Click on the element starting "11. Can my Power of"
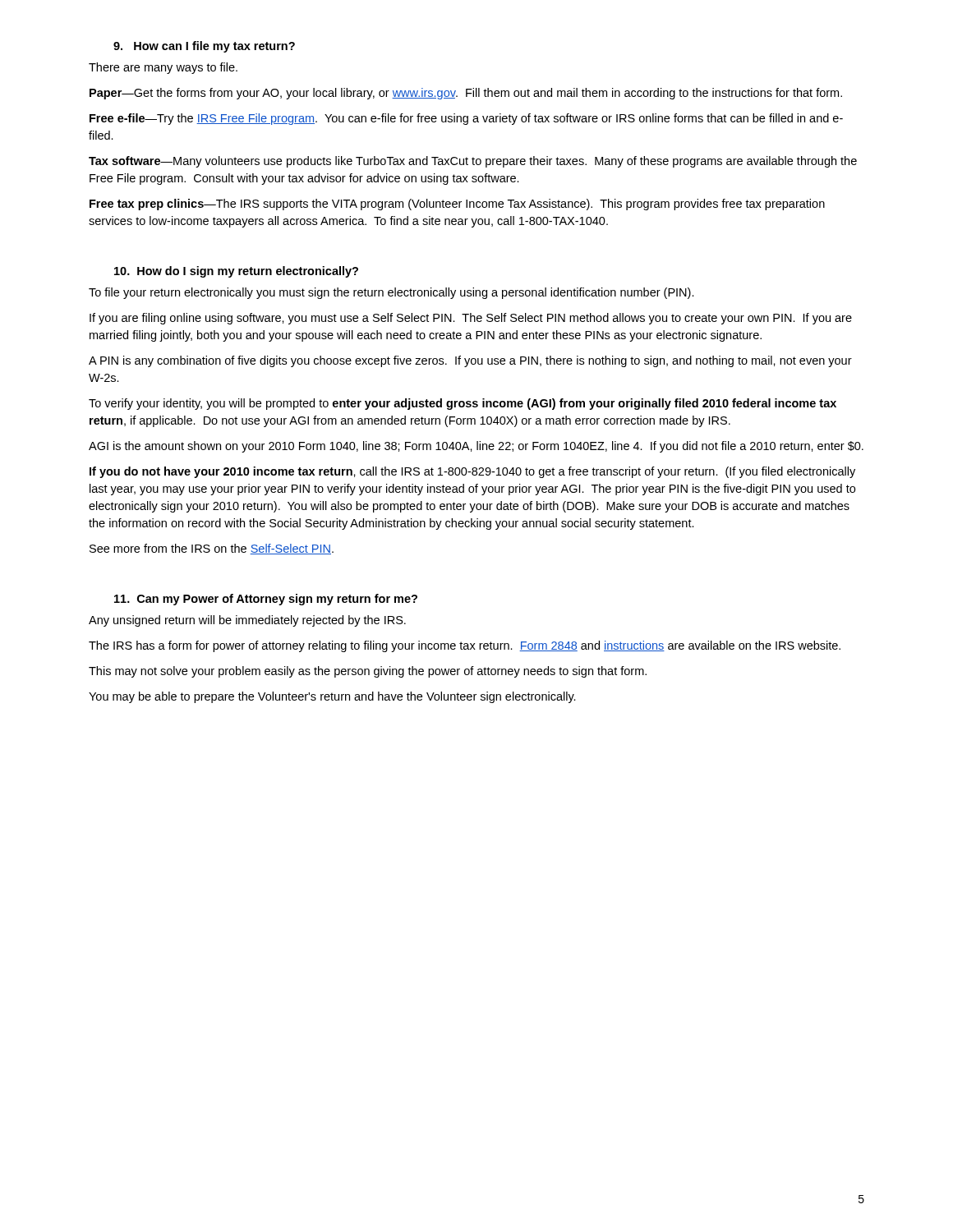Viewport: 953px width, 1232px height. pyautogui.click(x=266, y=599)
